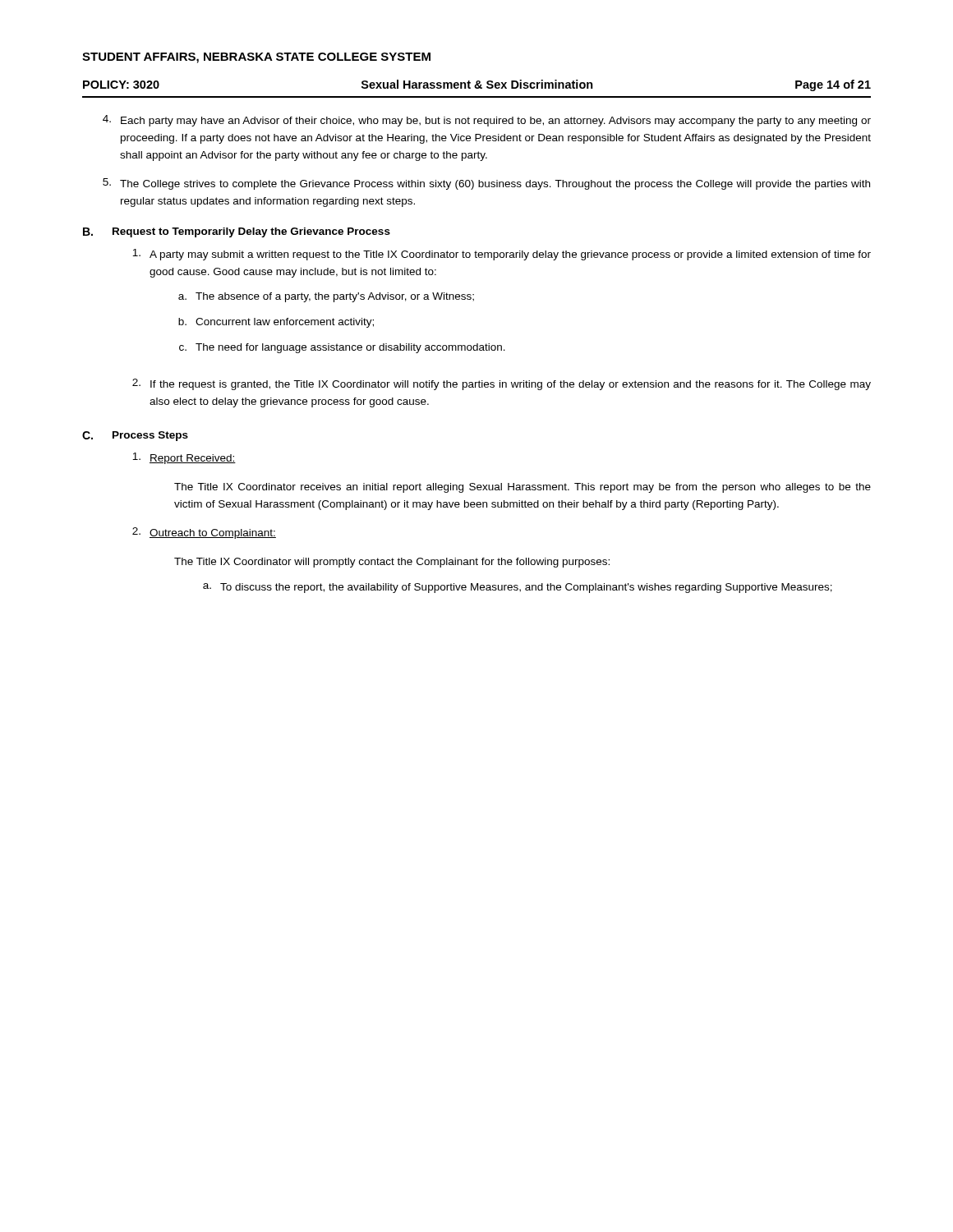Locate the section header that reads "C. Process Steps"
Image resolution: width=953 pixels, height=1232 pixels.
click(x=135, y=436)
